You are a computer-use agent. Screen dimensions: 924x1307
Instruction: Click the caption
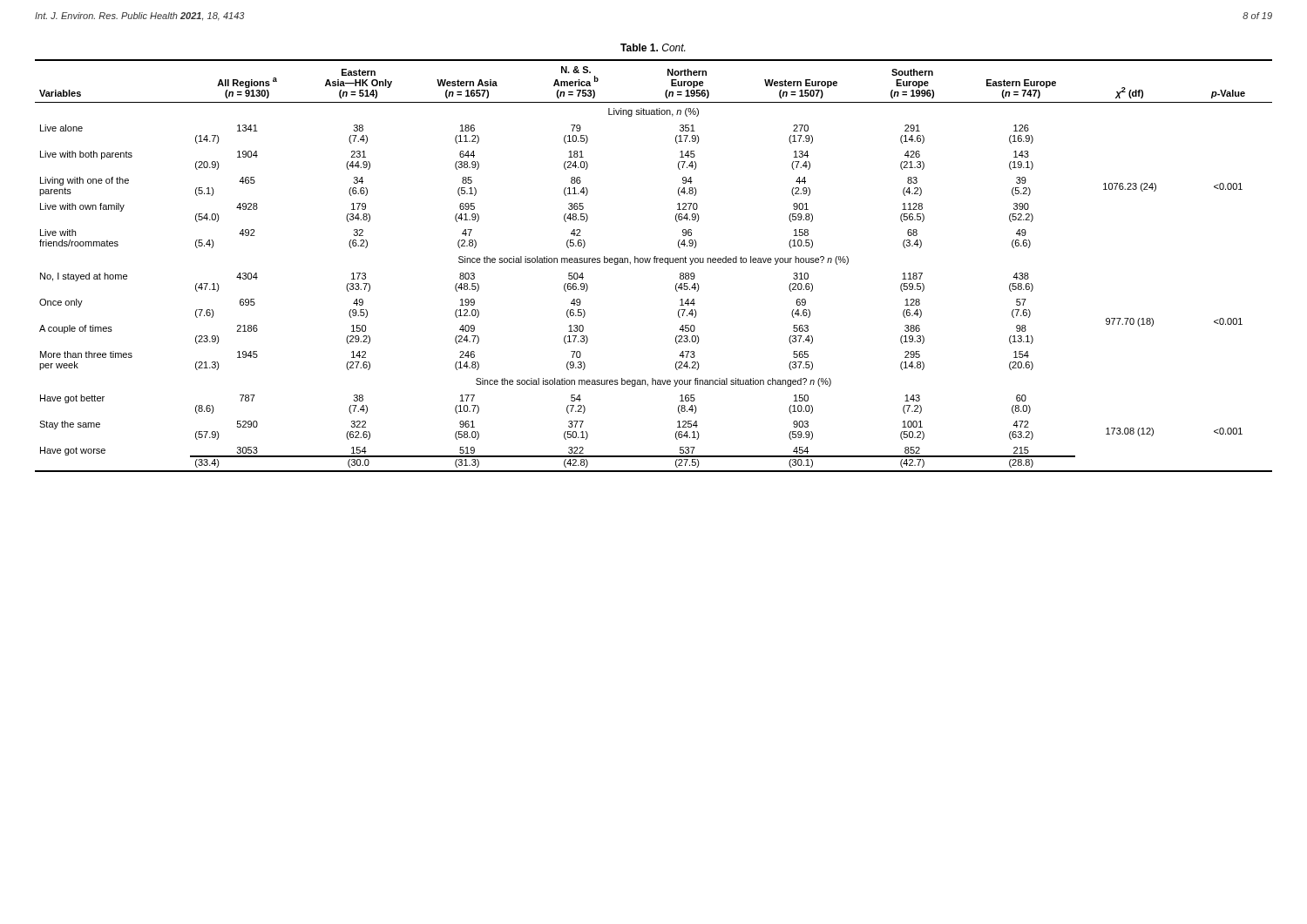coord(654,48)
